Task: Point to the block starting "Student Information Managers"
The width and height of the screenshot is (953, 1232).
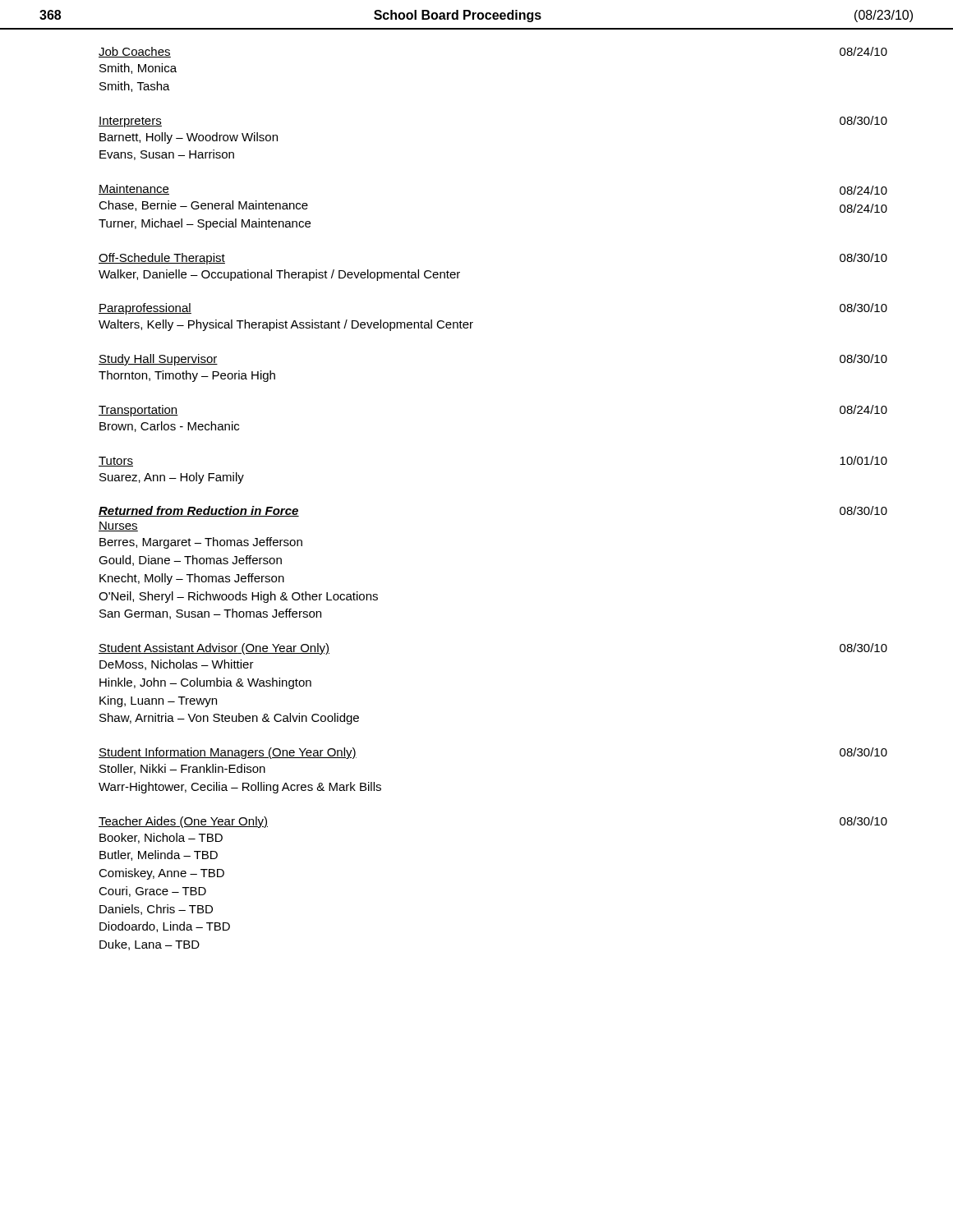Action: click(x=171, y=753)
